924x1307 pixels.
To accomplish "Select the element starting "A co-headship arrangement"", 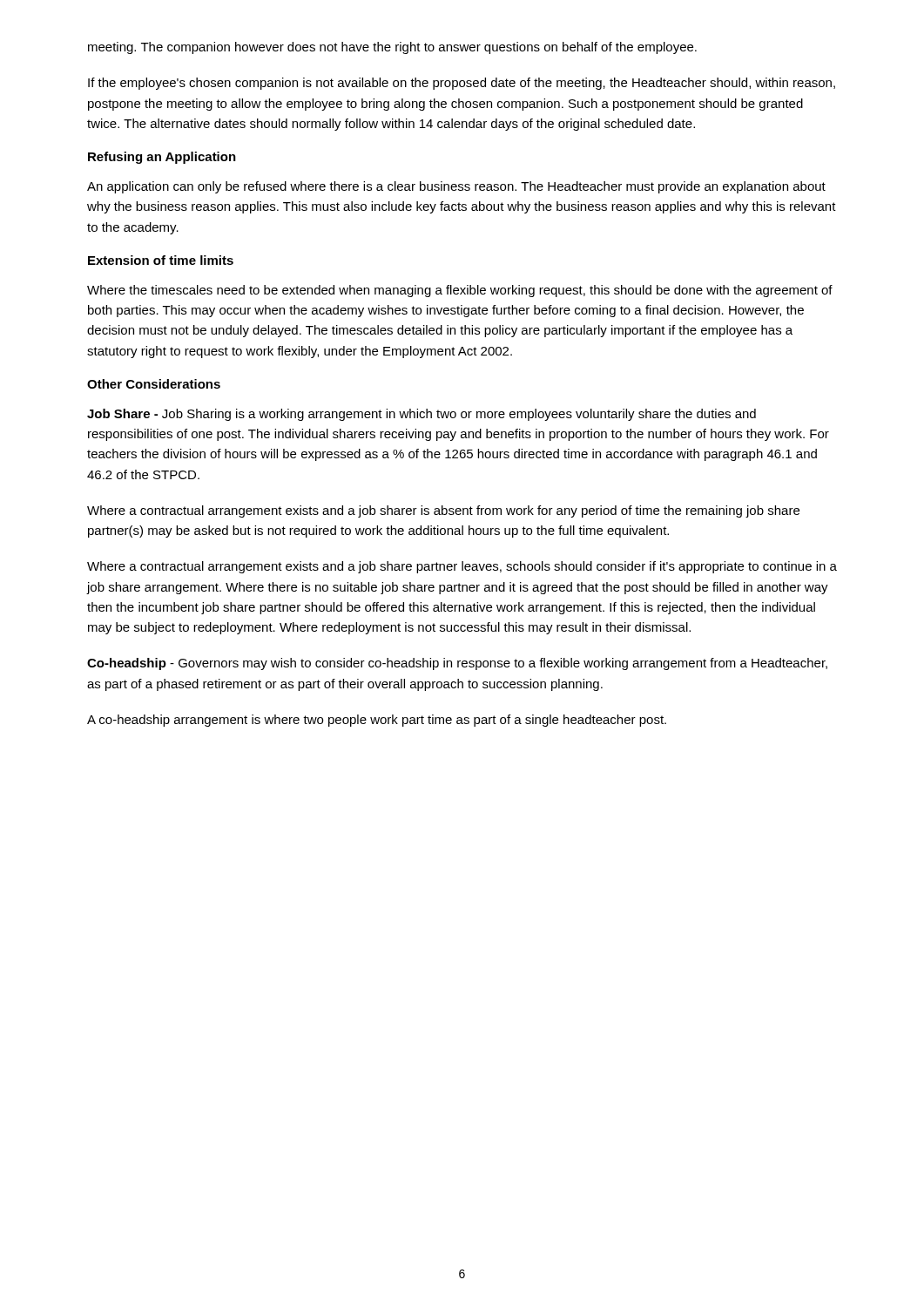I will point(462,719).
